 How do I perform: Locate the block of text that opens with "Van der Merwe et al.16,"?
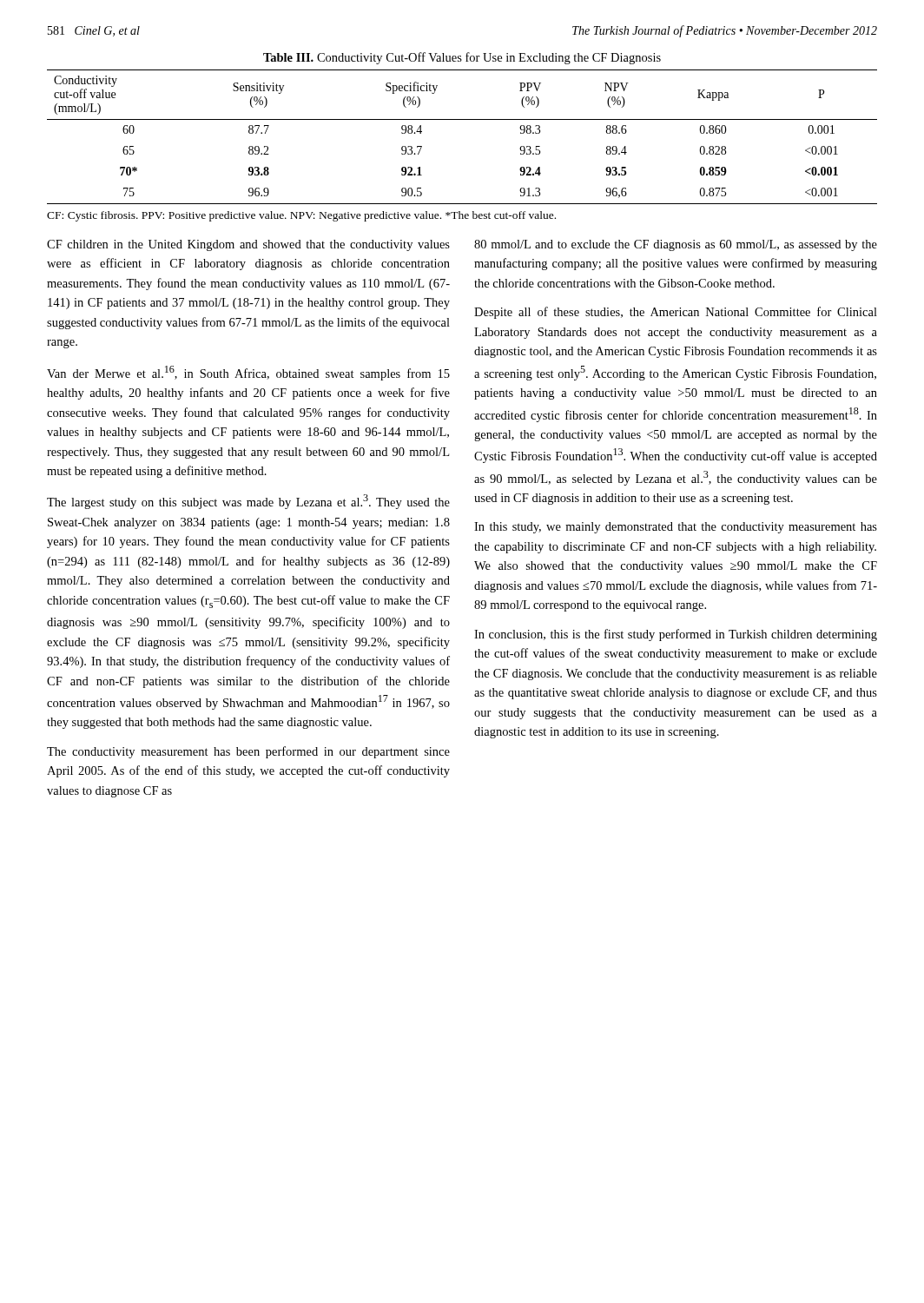(x=248, y=421)
